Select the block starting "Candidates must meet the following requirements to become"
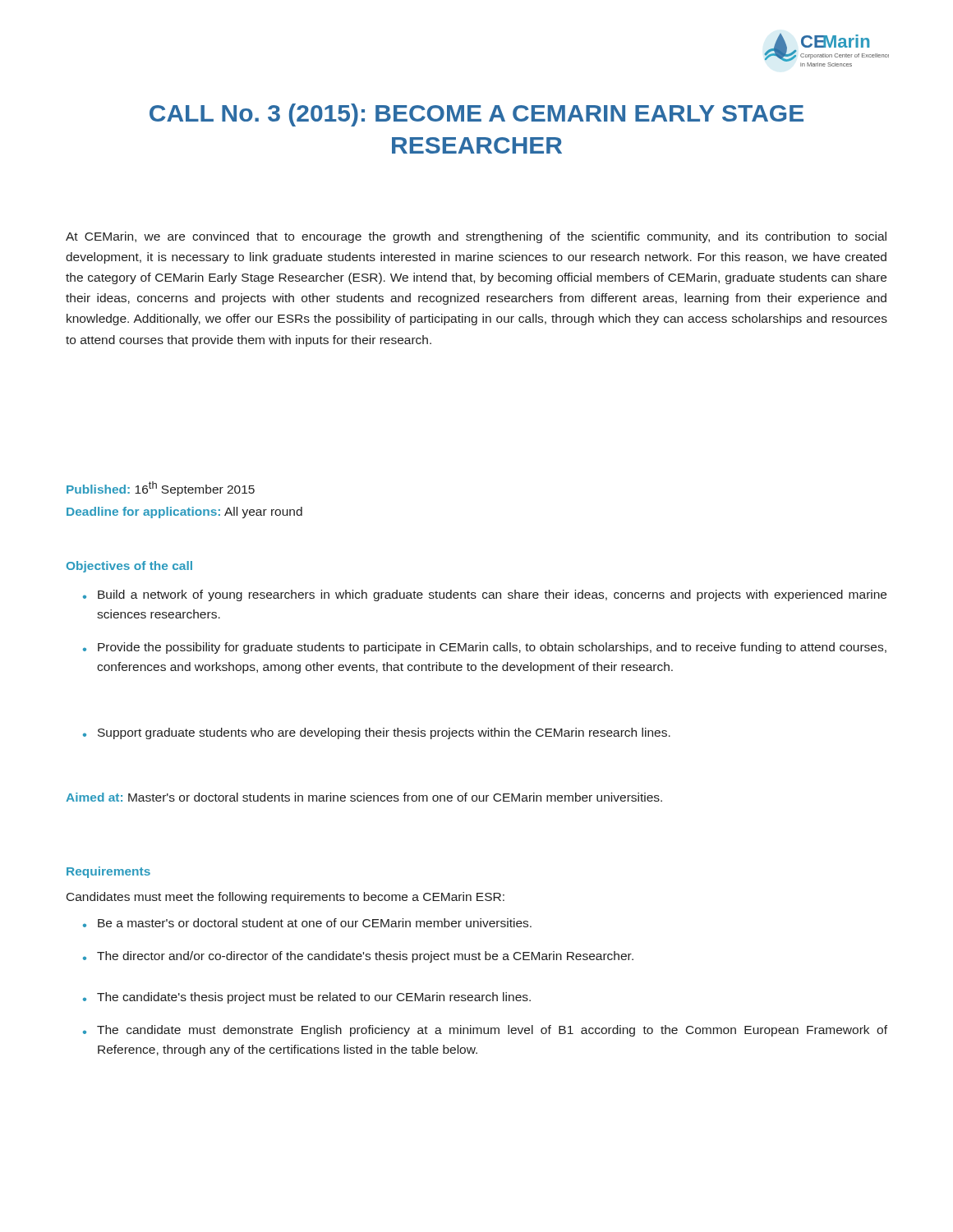This screenshot has height=1232, width=953. click(x=286, y=896)
